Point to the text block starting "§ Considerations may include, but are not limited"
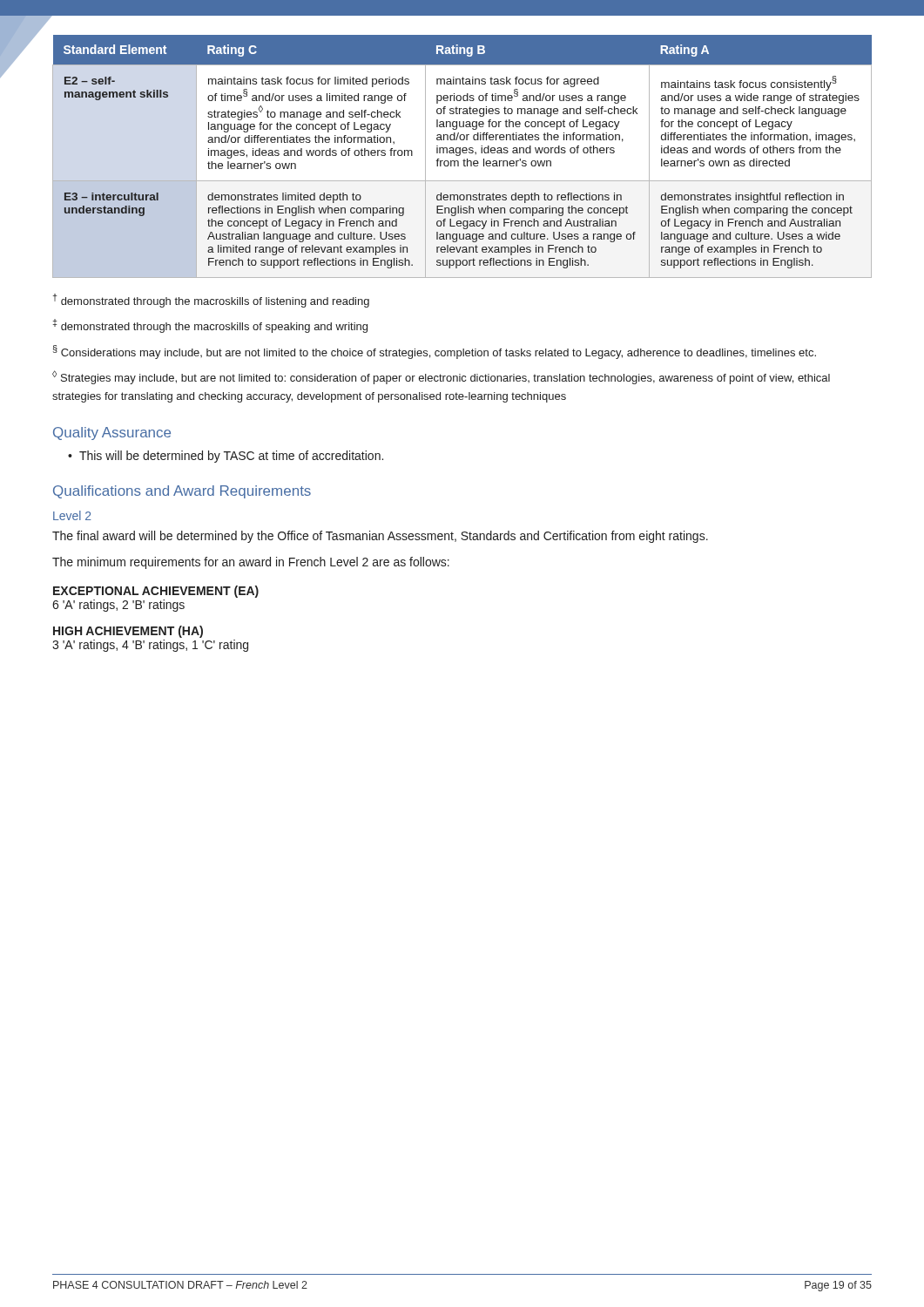 point(435,351)
